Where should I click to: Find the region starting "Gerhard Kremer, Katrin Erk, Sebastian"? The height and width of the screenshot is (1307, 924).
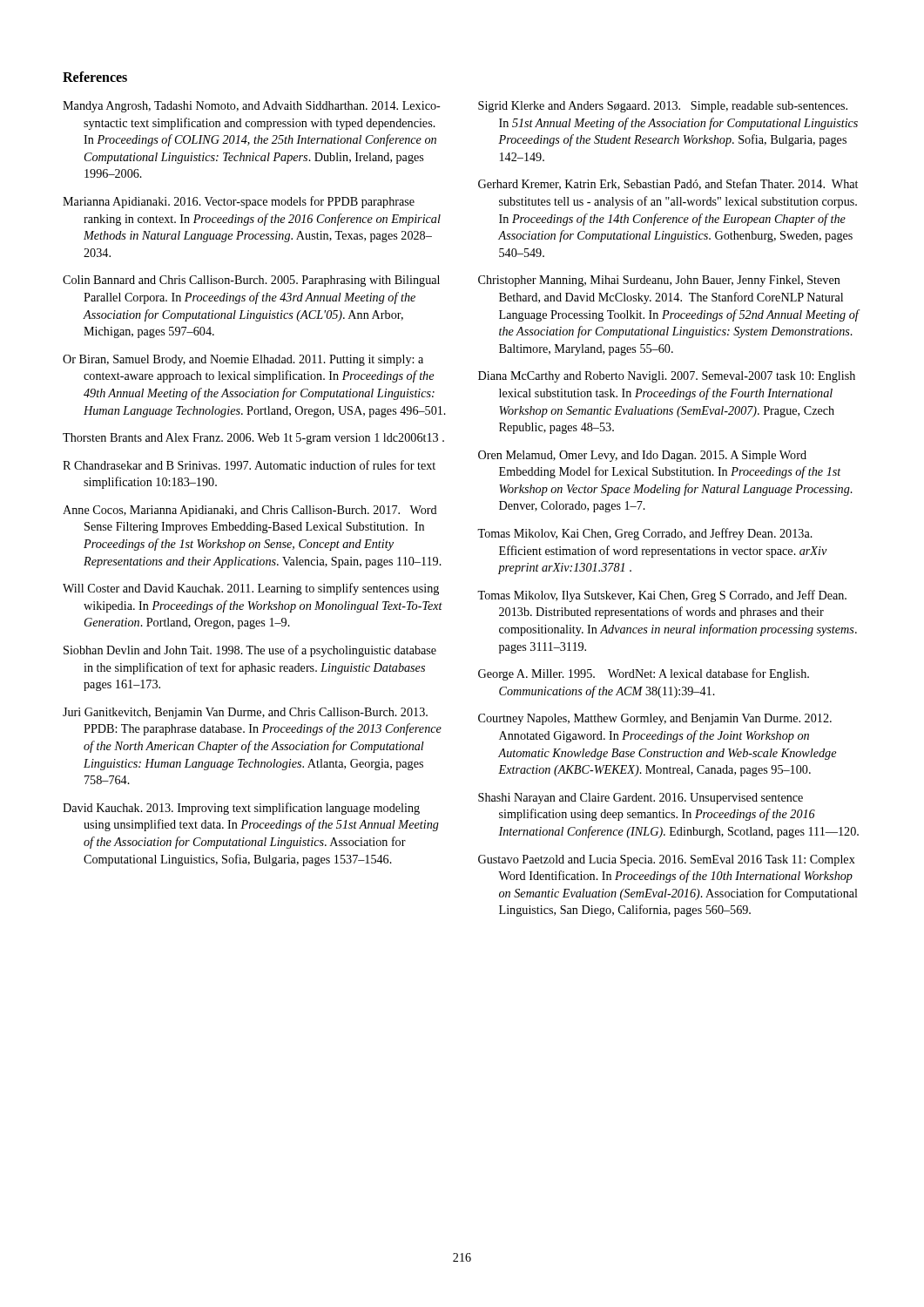[x=668, y=218]
